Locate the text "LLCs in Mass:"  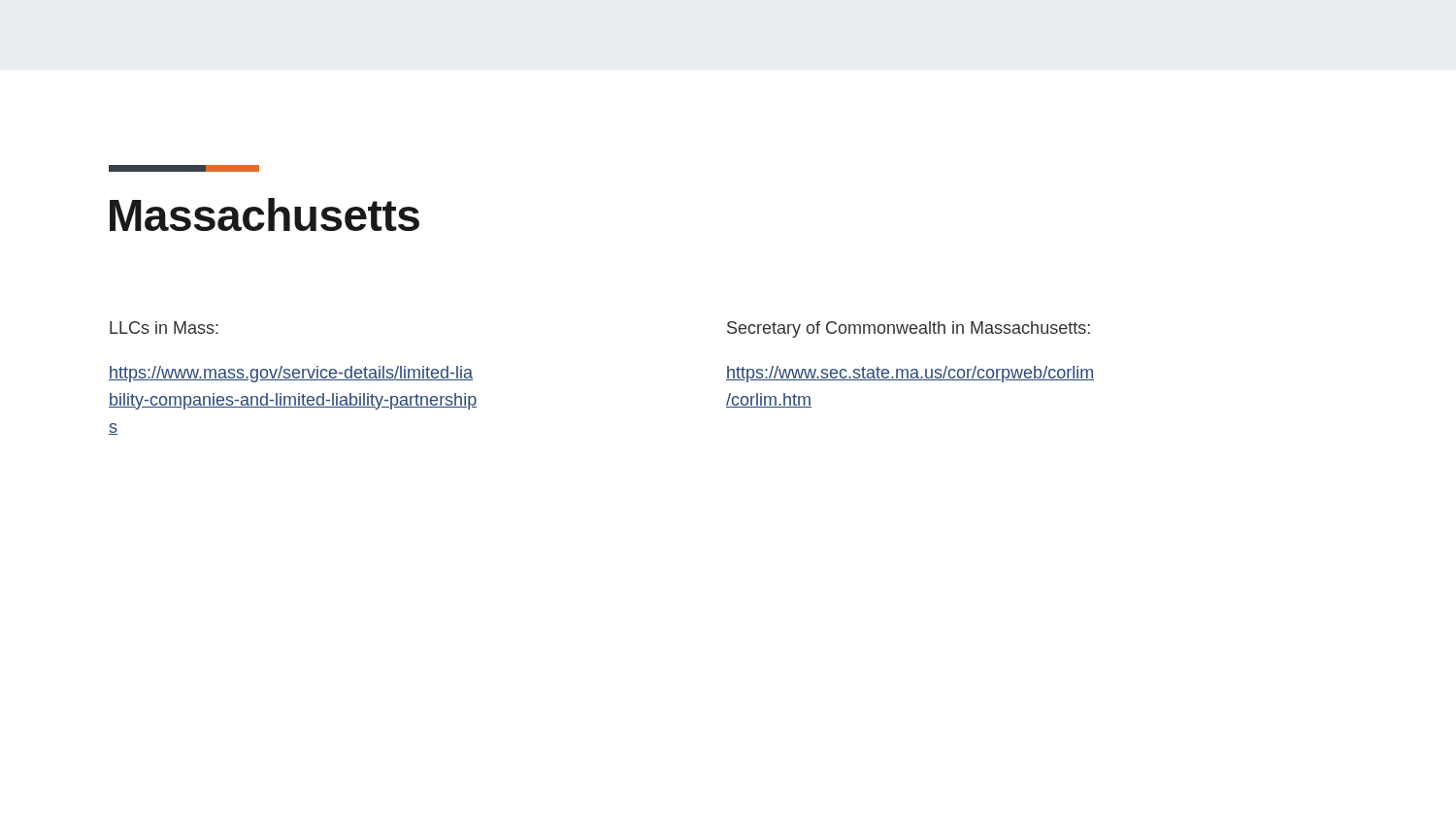[x=164, y=328]
